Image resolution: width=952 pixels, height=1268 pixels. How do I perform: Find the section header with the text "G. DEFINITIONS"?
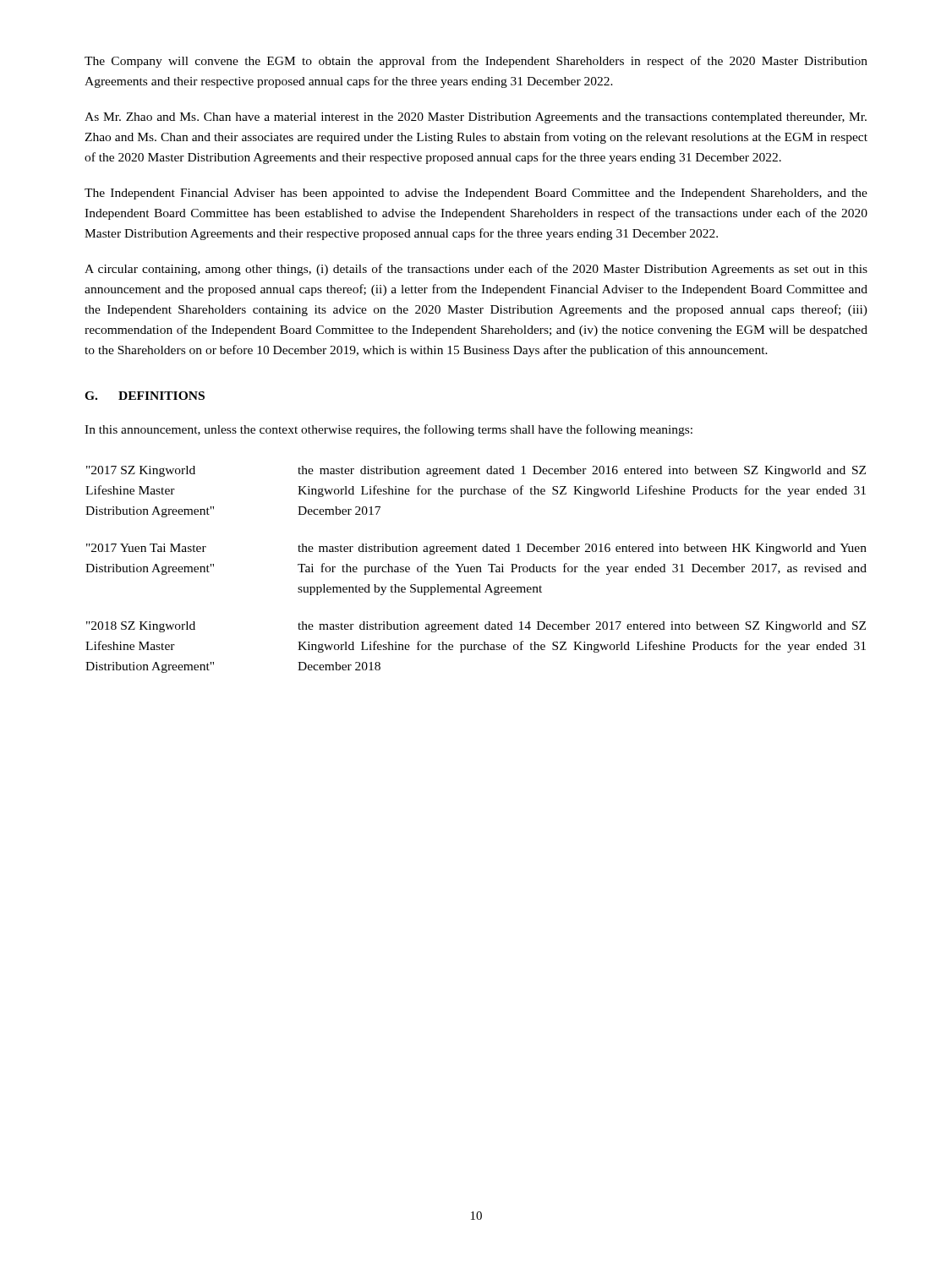point(145,396)
